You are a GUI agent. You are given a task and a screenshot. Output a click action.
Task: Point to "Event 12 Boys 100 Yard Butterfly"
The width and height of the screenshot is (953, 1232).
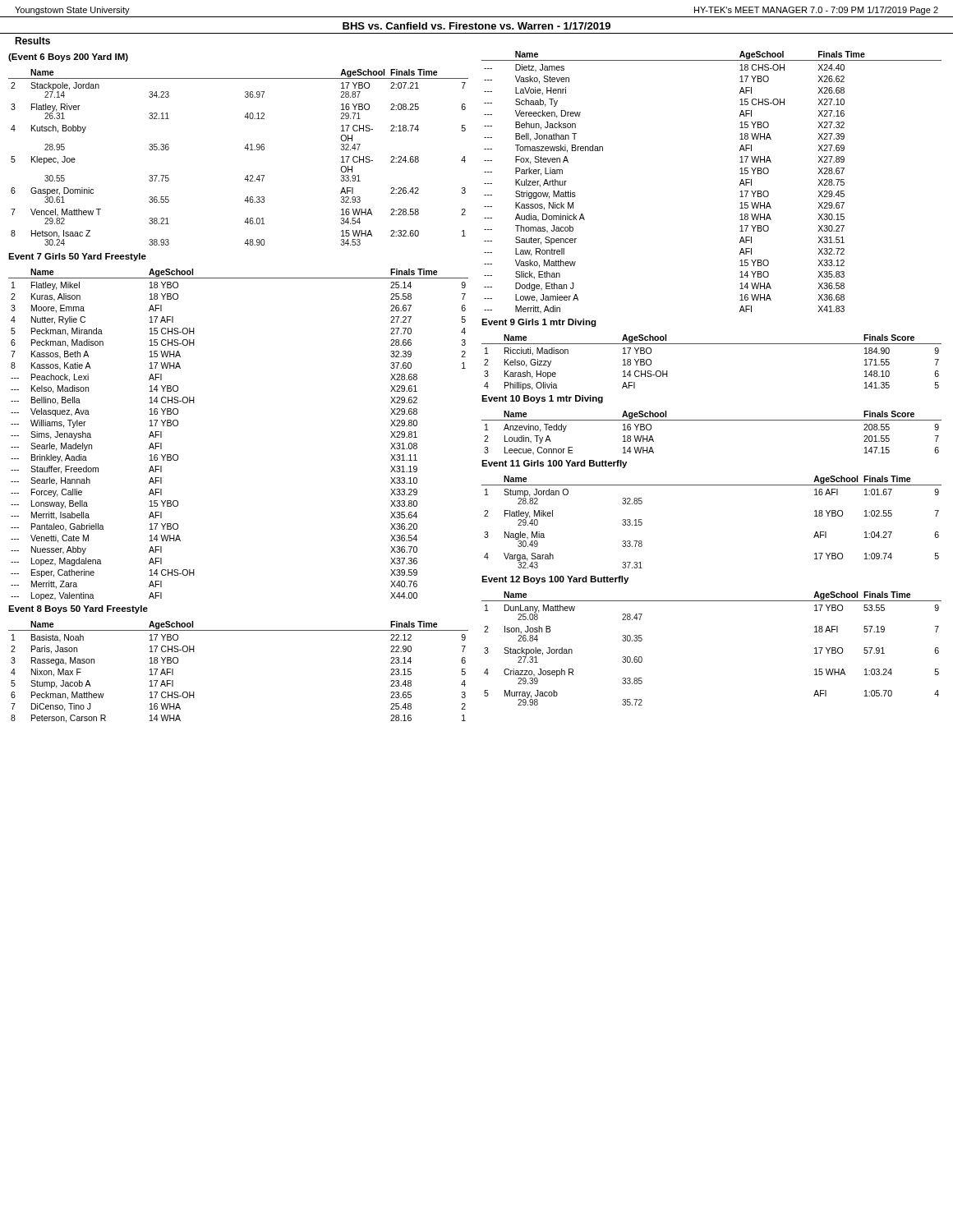pyautogui.click(x=555, y=580)
